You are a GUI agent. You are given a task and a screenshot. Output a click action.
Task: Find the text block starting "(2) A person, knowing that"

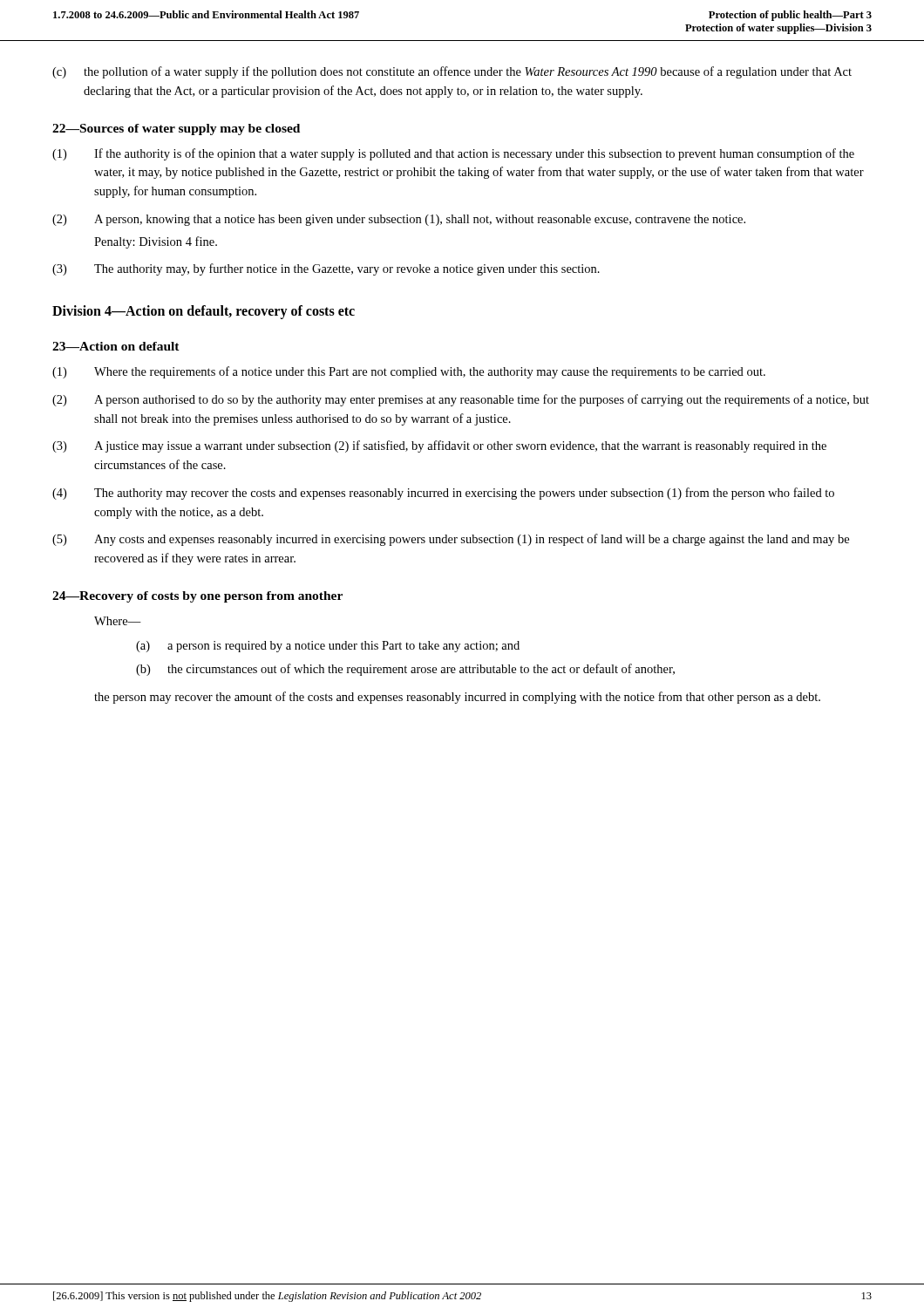pos(462,231)
